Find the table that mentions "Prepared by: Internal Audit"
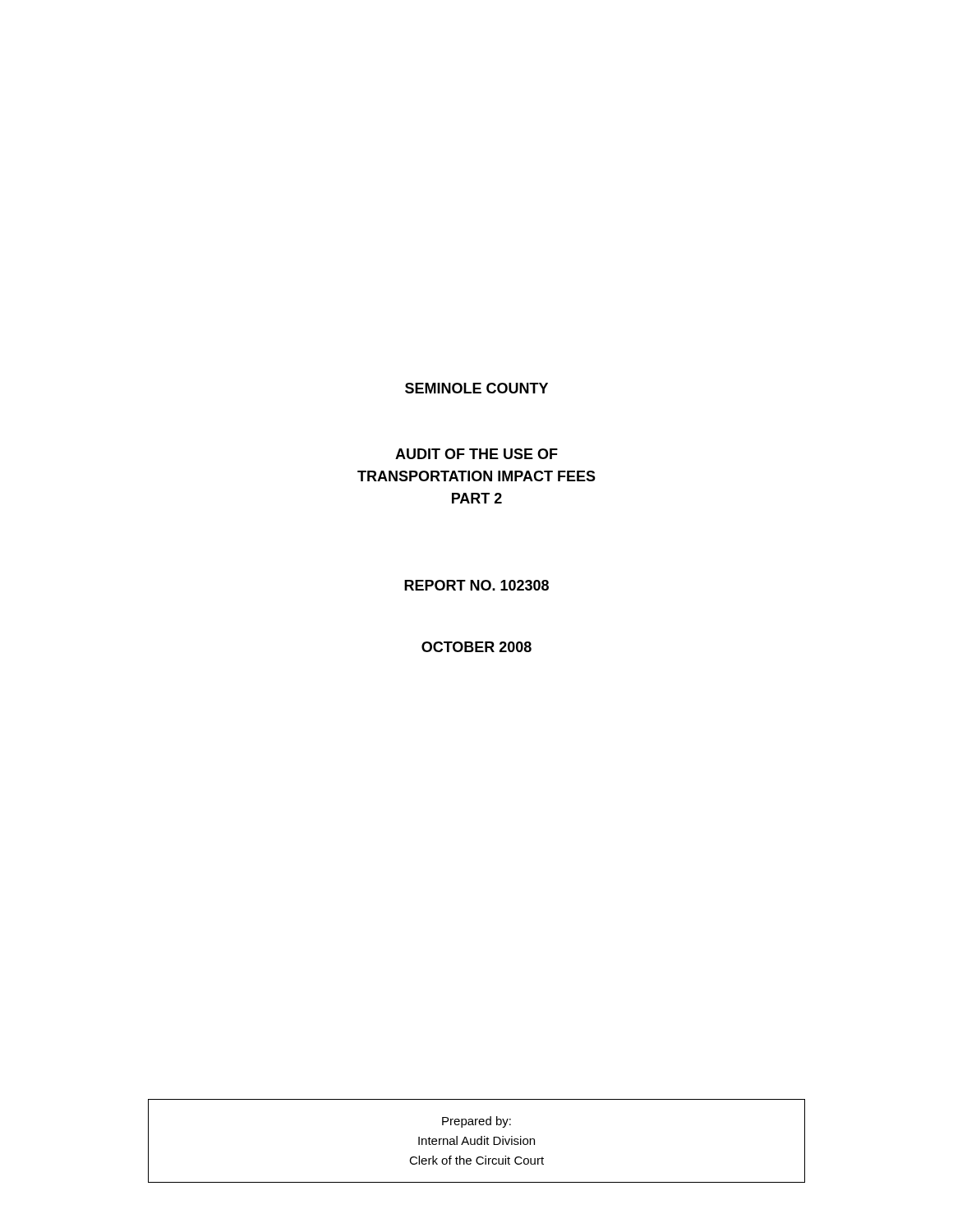 click(x=476, y=1141)
